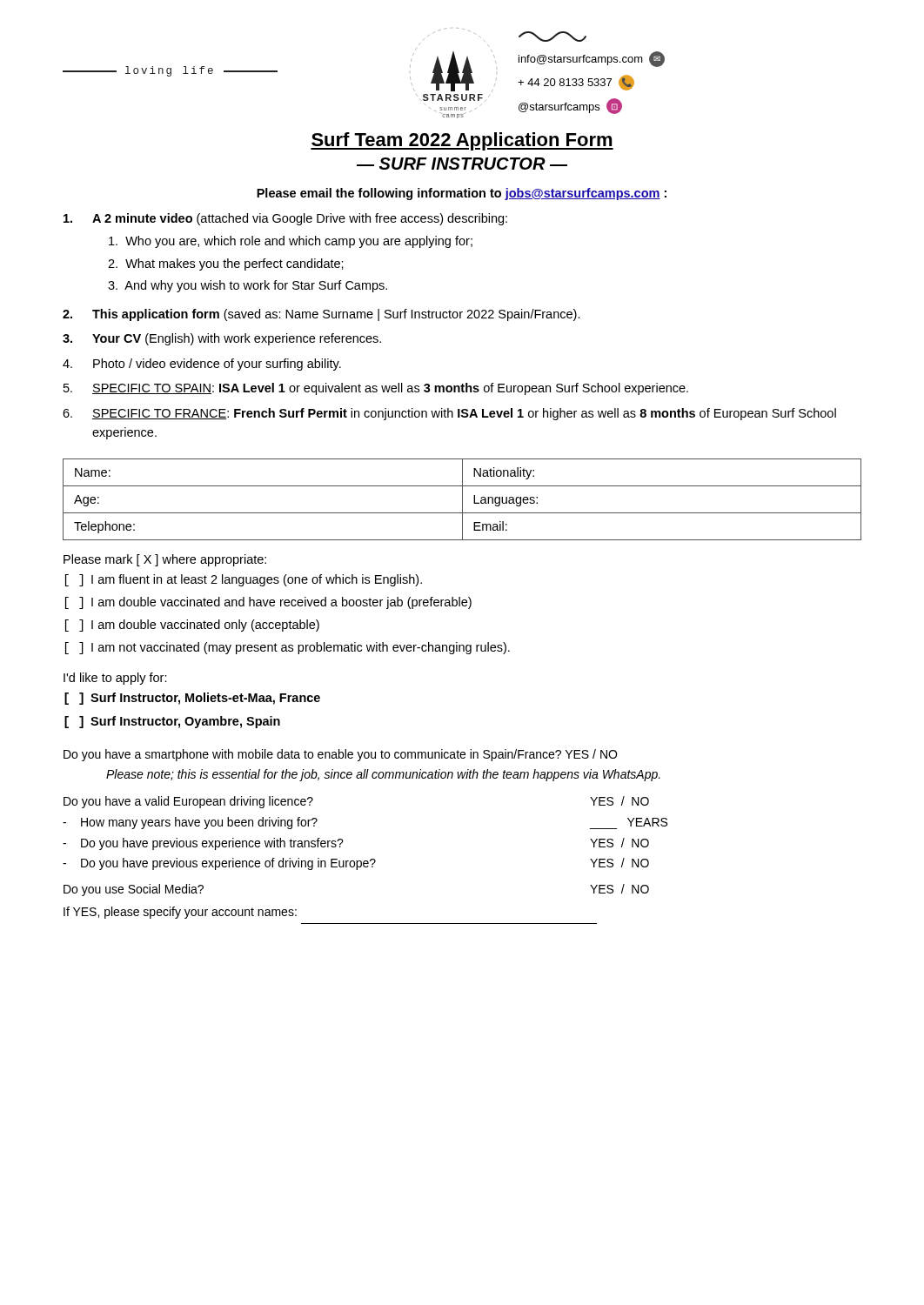The image size is (924, 1305).
Task: Find the element starting "2. This application form (saved"
Action: coord(322,314)
